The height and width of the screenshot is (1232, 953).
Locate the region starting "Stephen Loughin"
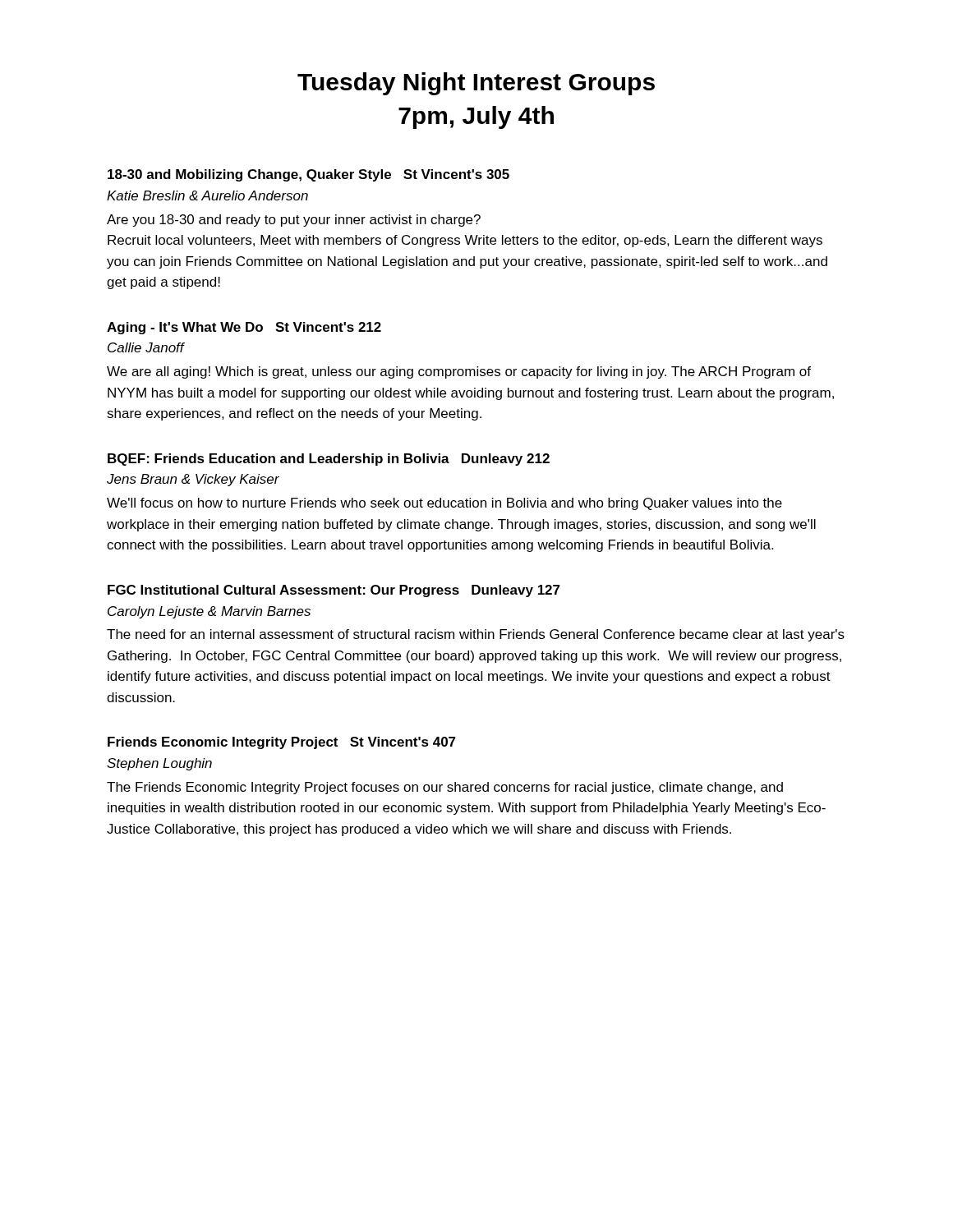[160, 764]
